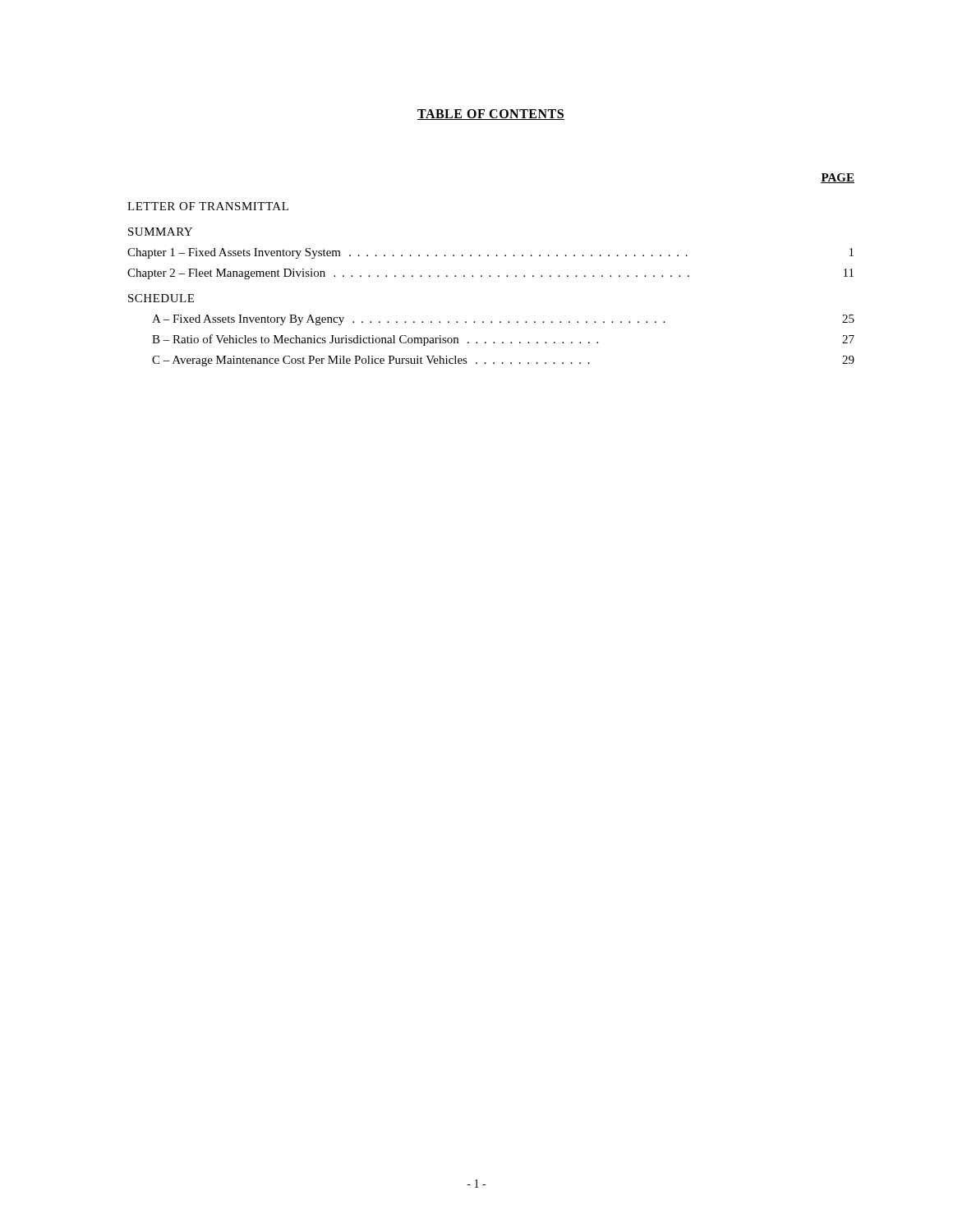This screenshot has height=1232, width=953.
Task: Click on the passage starting "TABLE OF CONTENTS"
Action: tap(491, 114)
